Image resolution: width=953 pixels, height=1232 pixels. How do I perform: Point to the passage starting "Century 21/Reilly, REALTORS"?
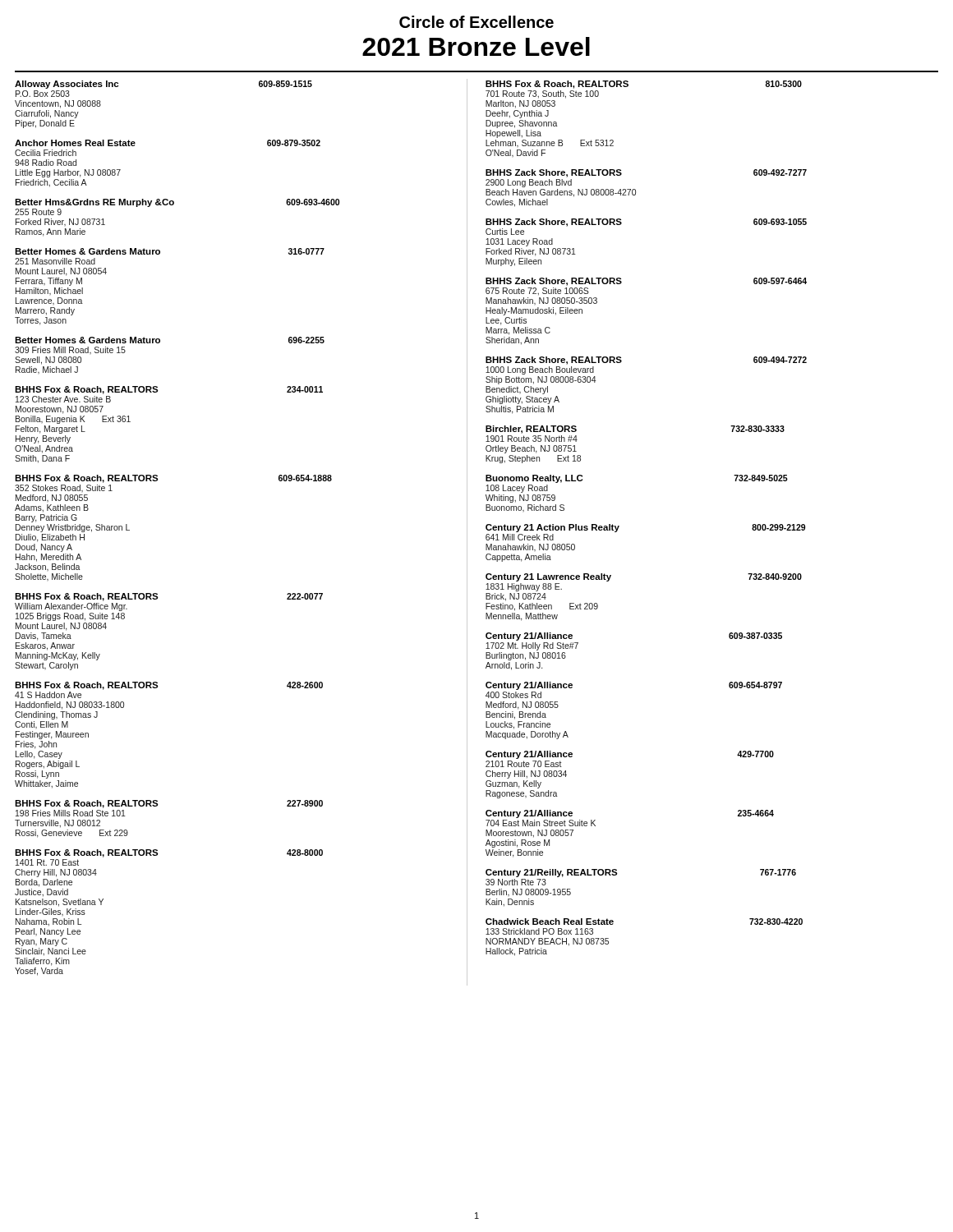click(552, 873)
